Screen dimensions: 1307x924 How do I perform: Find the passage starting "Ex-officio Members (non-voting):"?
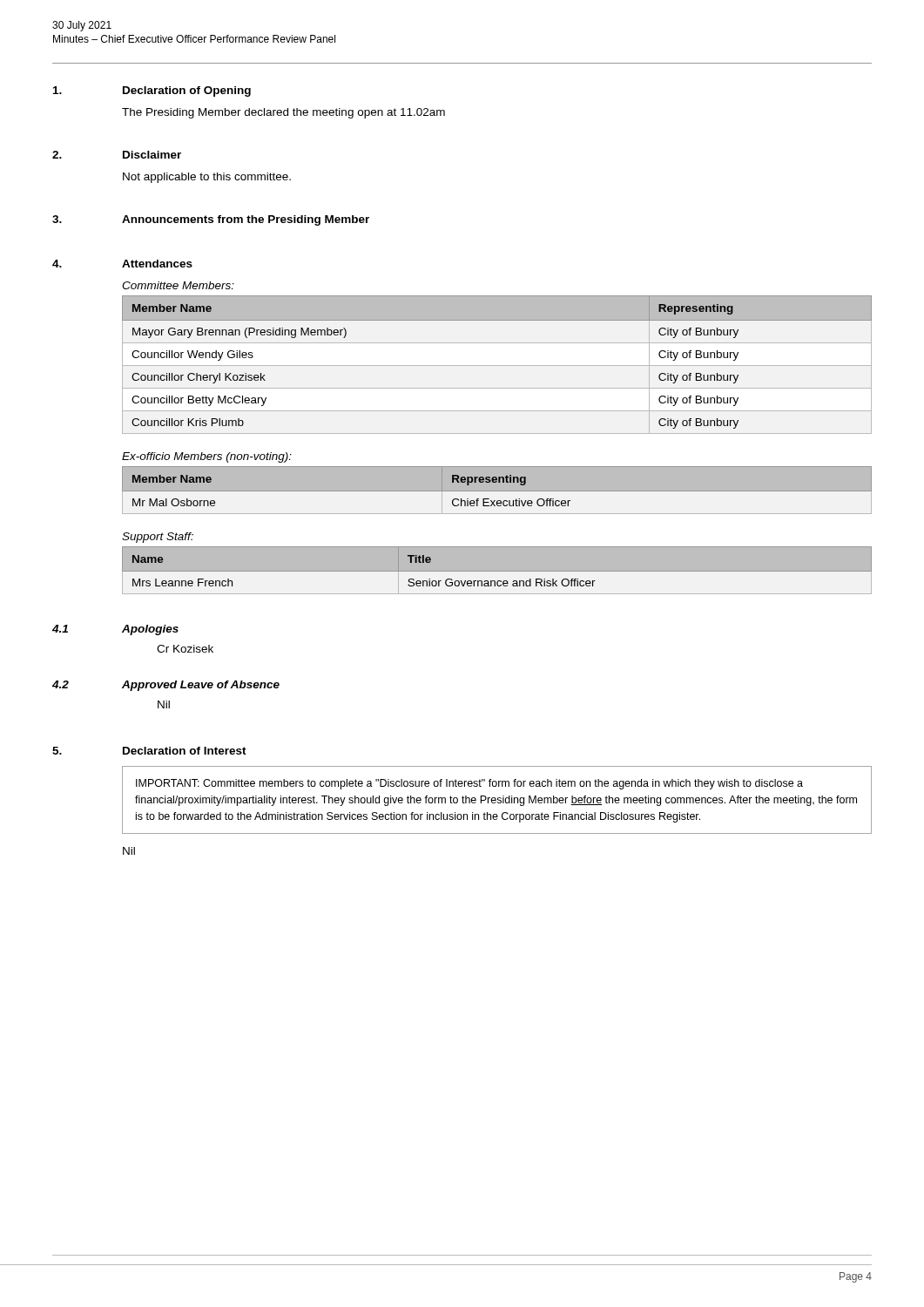point(207,456)
